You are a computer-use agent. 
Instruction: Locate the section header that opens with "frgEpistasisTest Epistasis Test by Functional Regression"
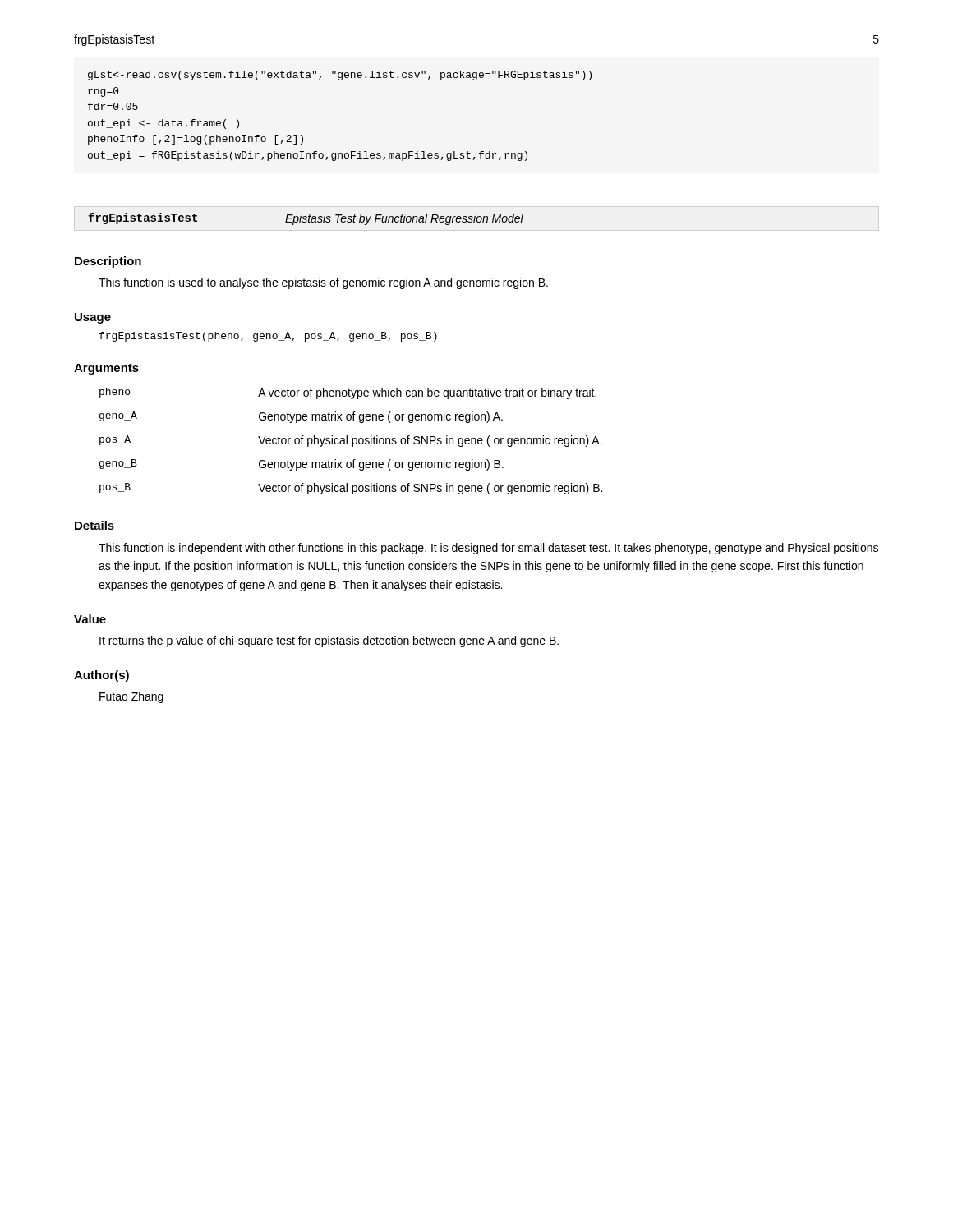click(305, 218)
